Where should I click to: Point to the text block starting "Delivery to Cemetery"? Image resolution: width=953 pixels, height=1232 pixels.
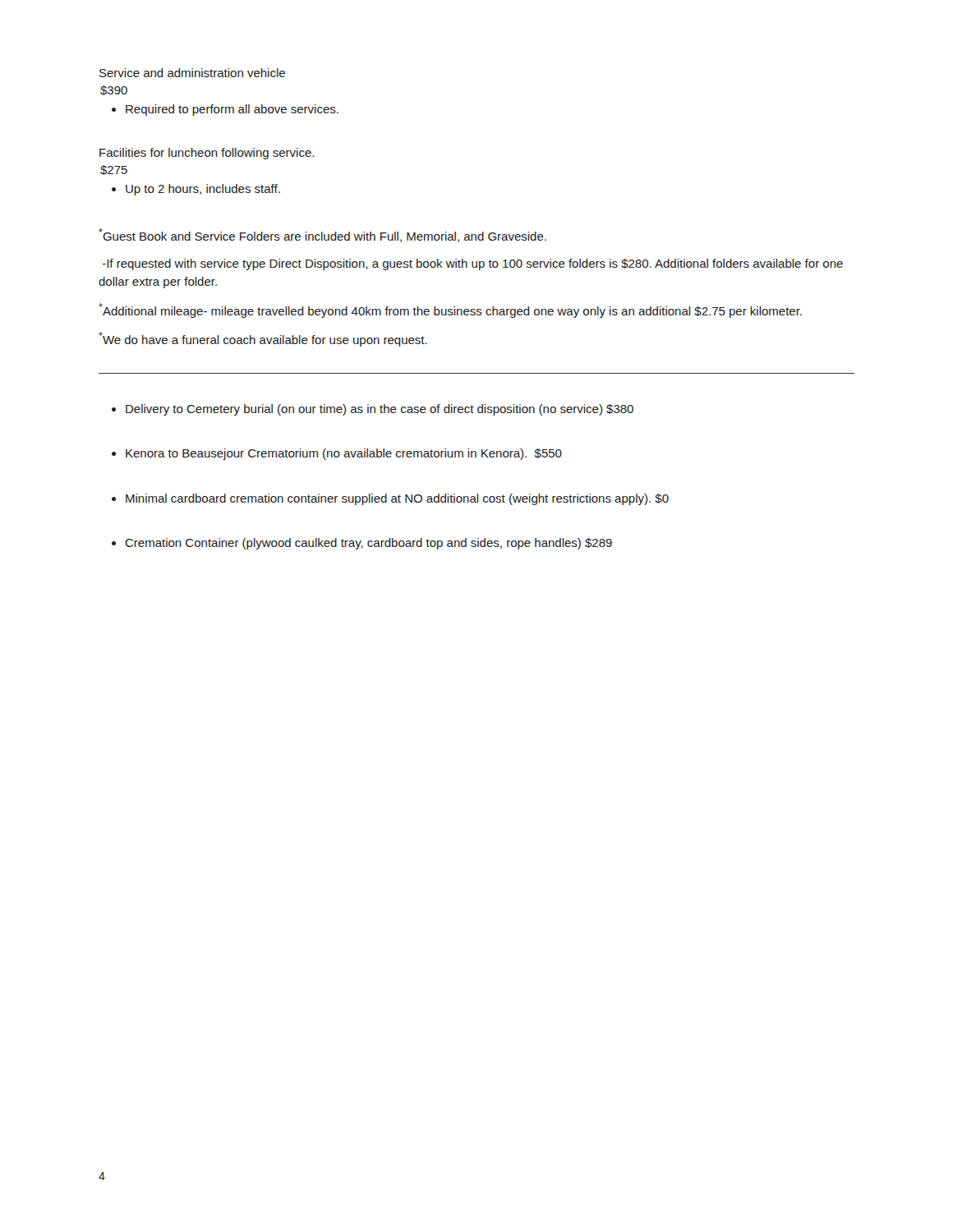pyautogui.click(x=379, y=408)
